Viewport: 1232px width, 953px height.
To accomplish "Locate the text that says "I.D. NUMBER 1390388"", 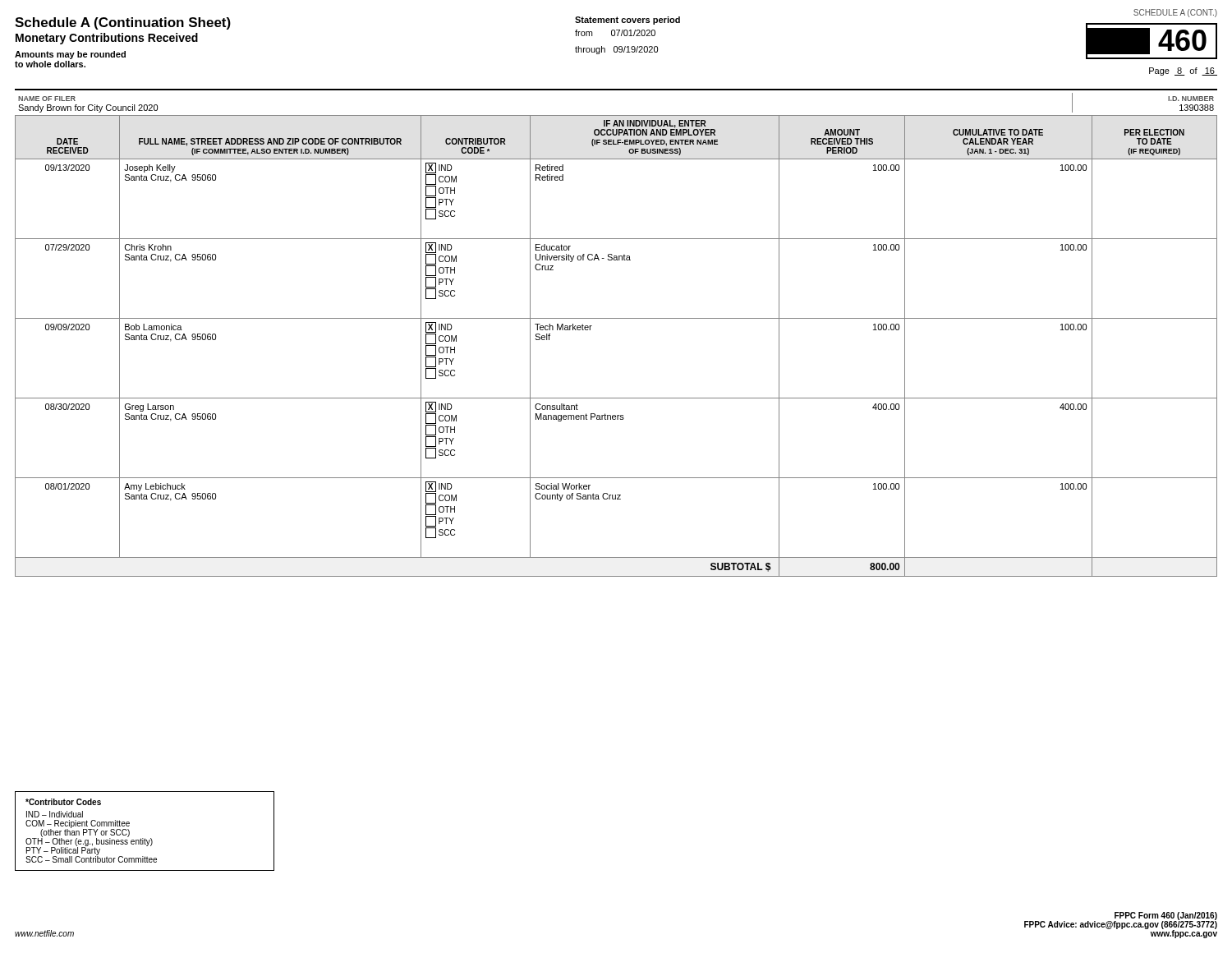I will 1191,103.
